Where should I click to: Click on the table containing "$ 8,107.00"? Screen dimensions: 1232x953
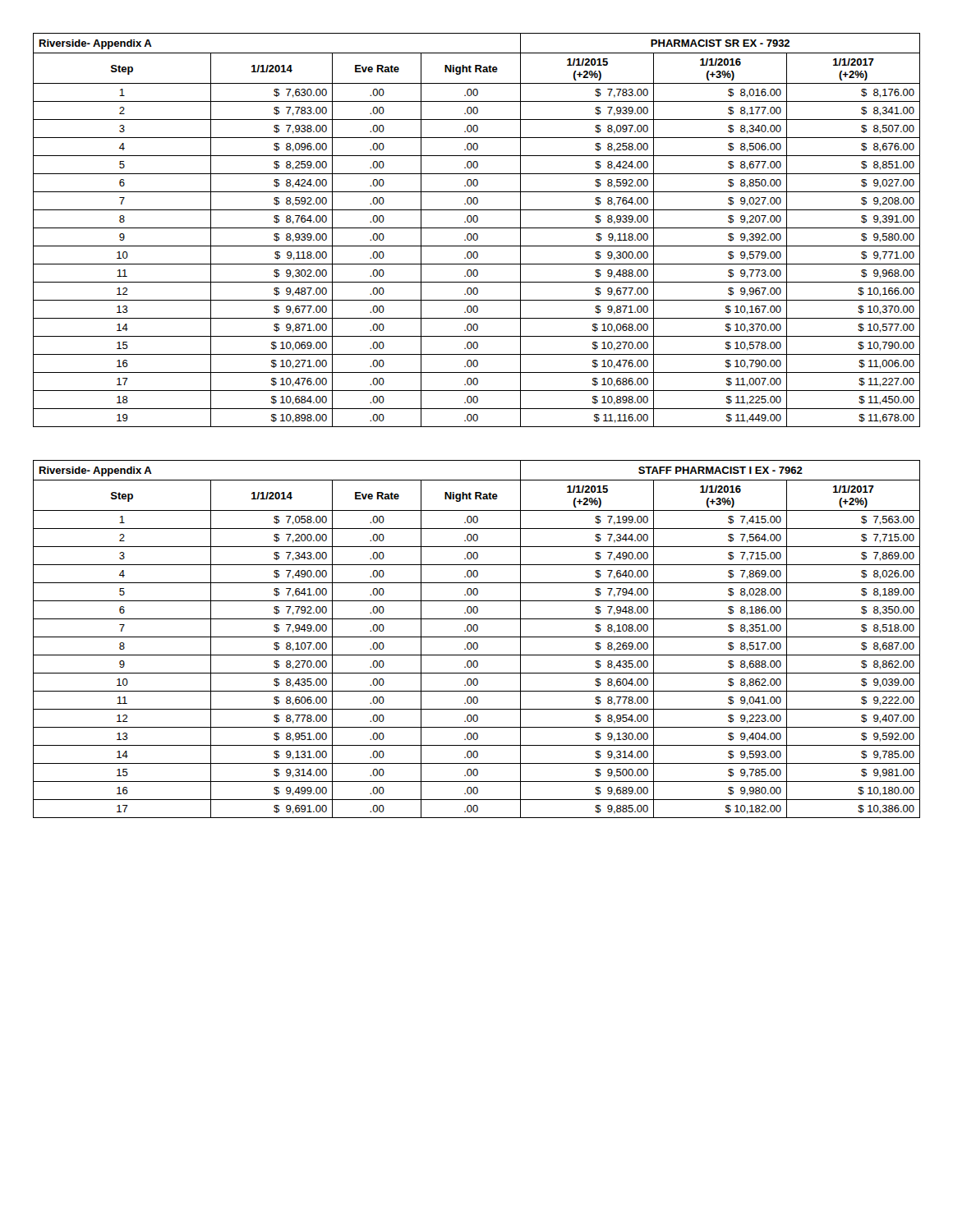pos(476,639)
